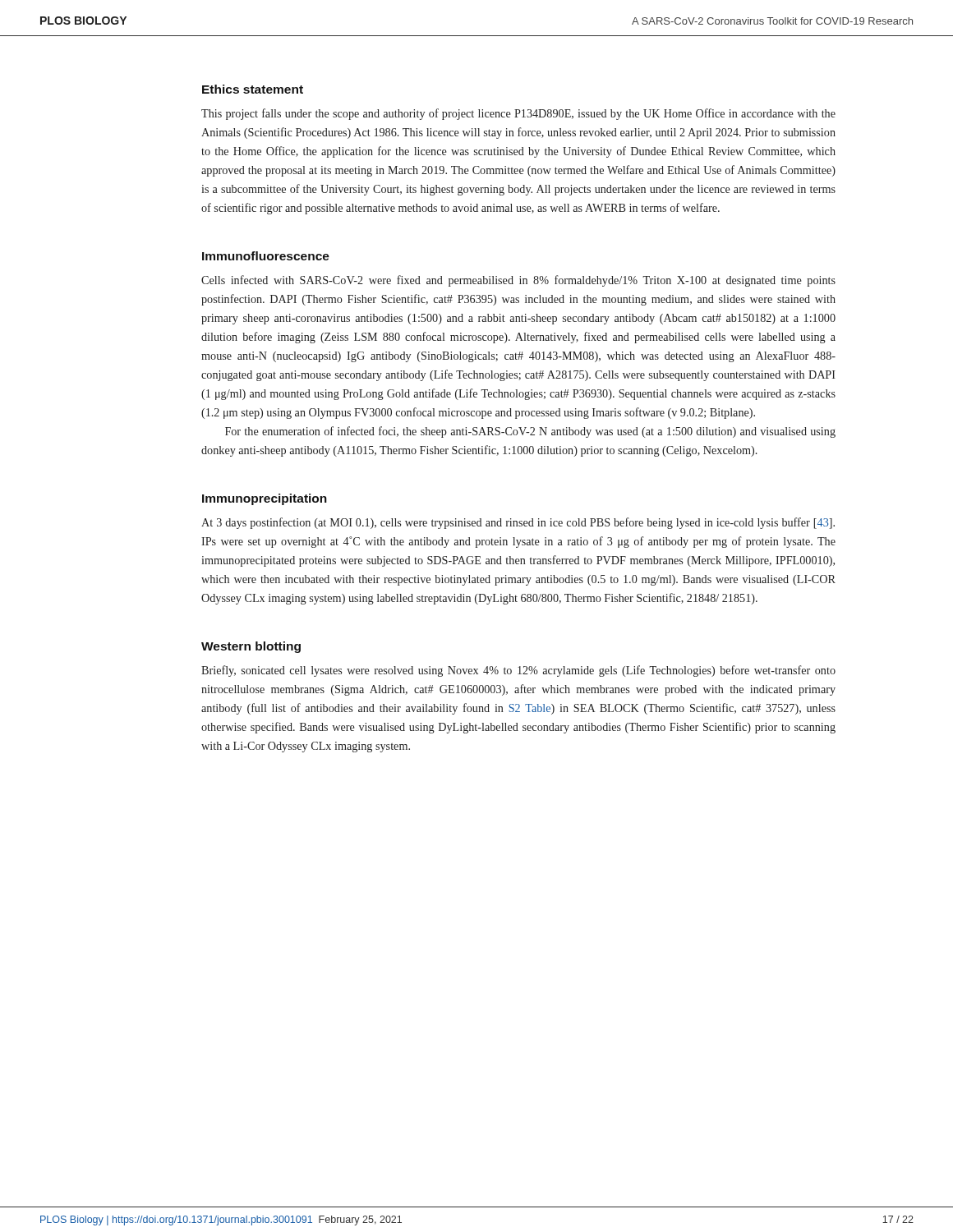Screen dimensions: 1232x953
Task: Locate the text block that reads "Cells infected with SARS-CoV-2 were fixed and"
Action: [518, 365]
